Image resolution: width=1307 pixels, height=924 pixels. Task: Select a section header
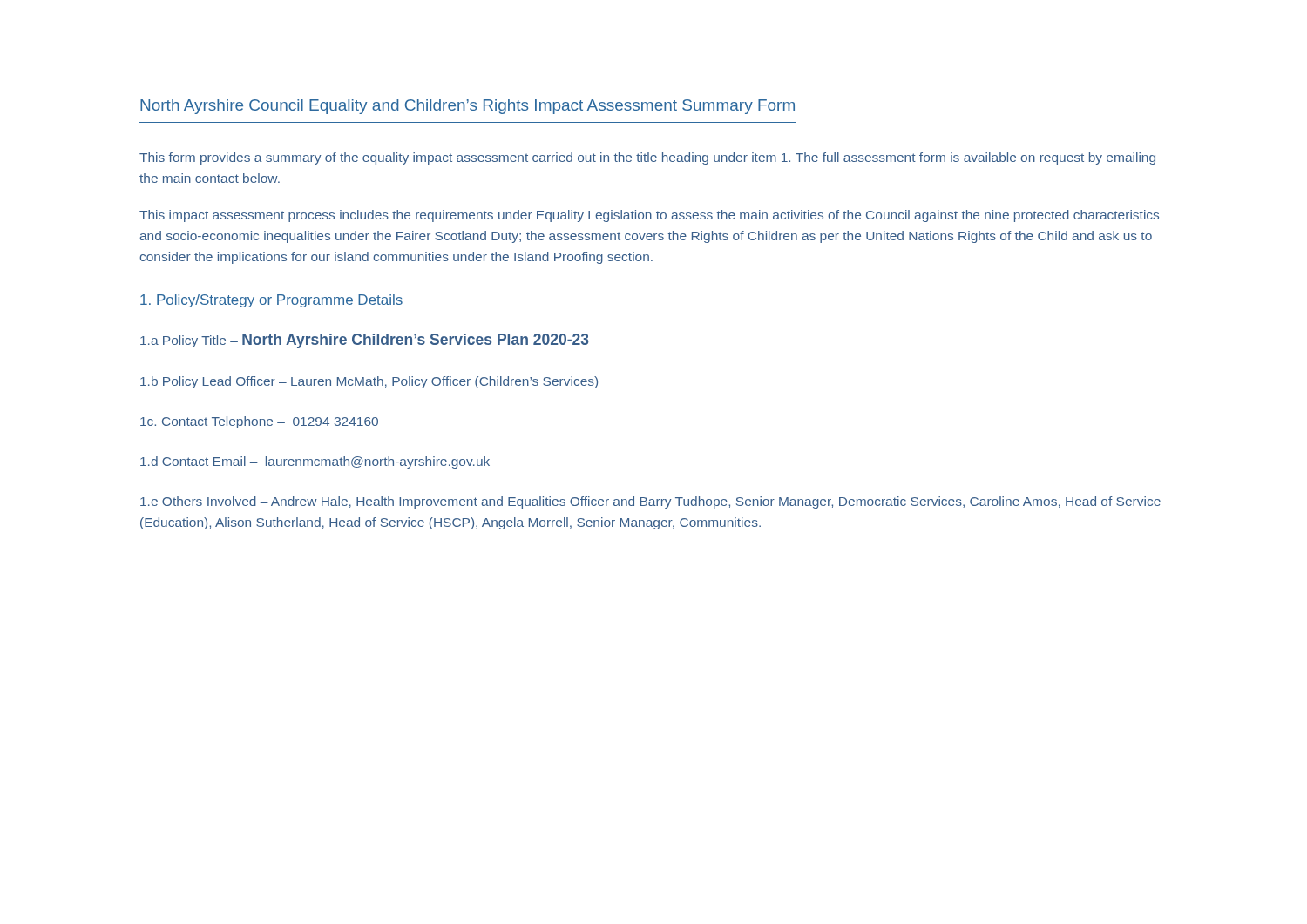(x=271, y=300)
